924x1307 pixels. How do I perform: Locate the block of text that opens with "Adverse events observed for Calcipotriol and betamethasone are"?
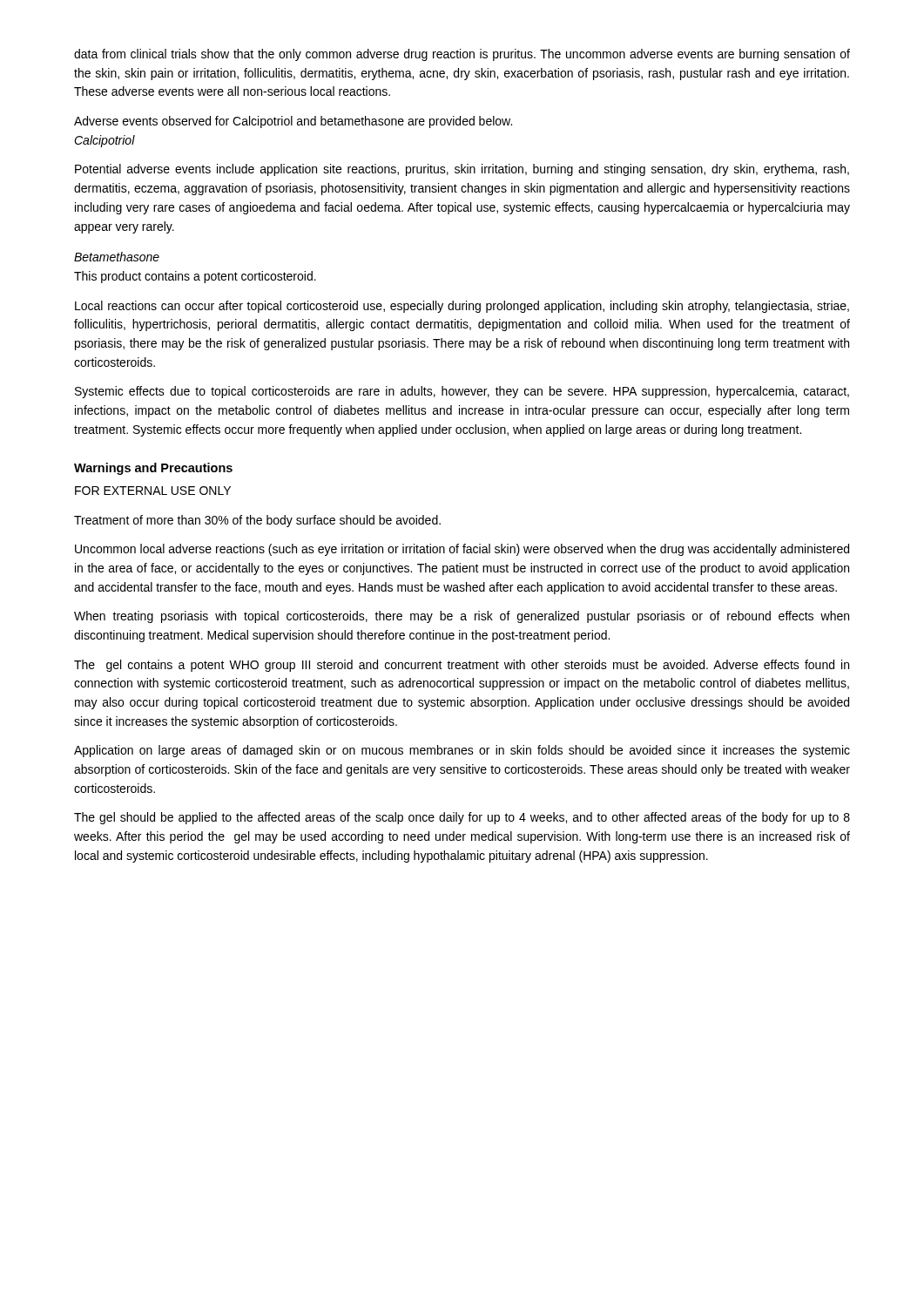pyautogui.click(x=294, y=131)
